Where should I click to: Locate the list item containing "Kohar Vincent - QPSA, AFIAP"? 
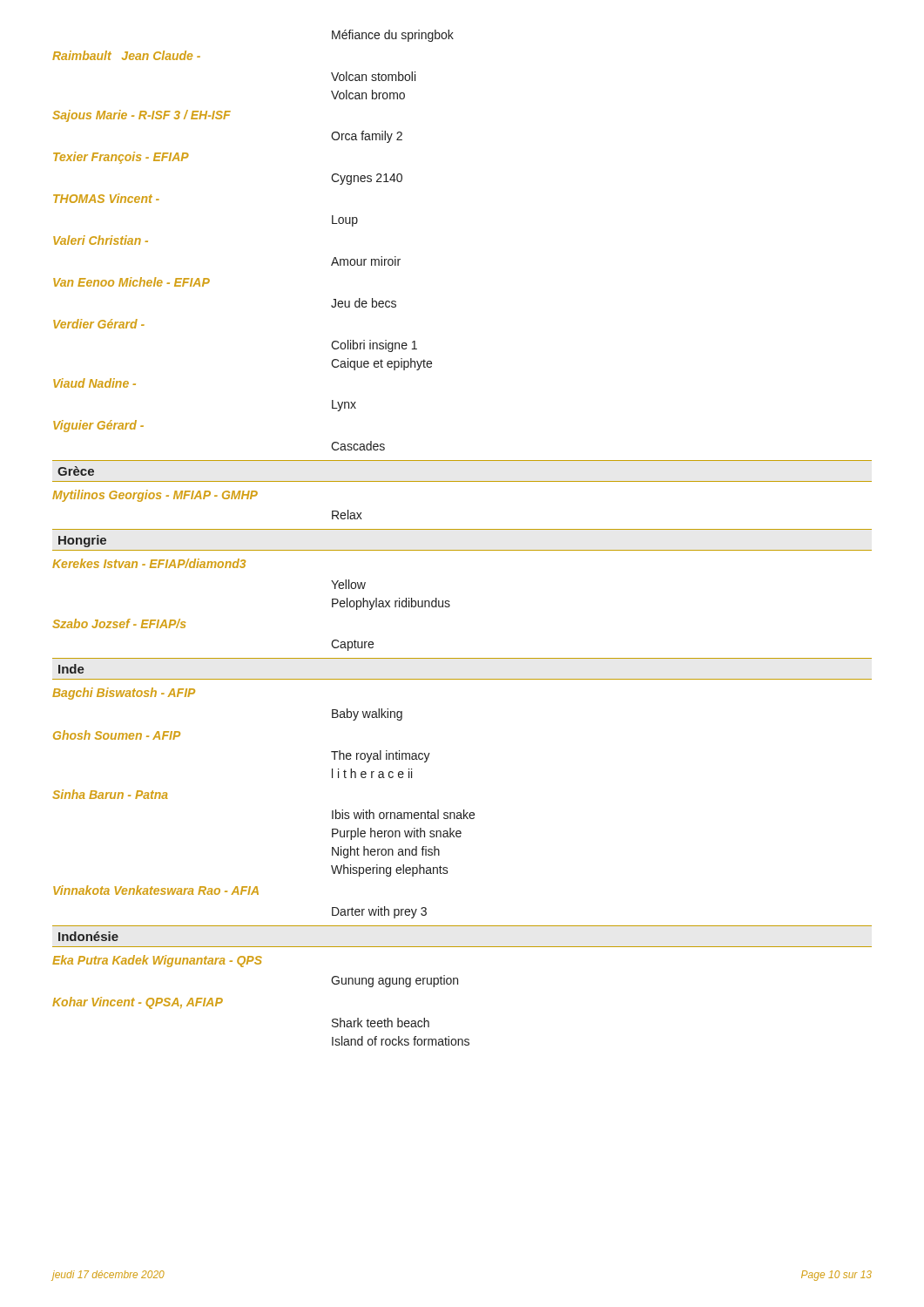tap(192, 1002)
